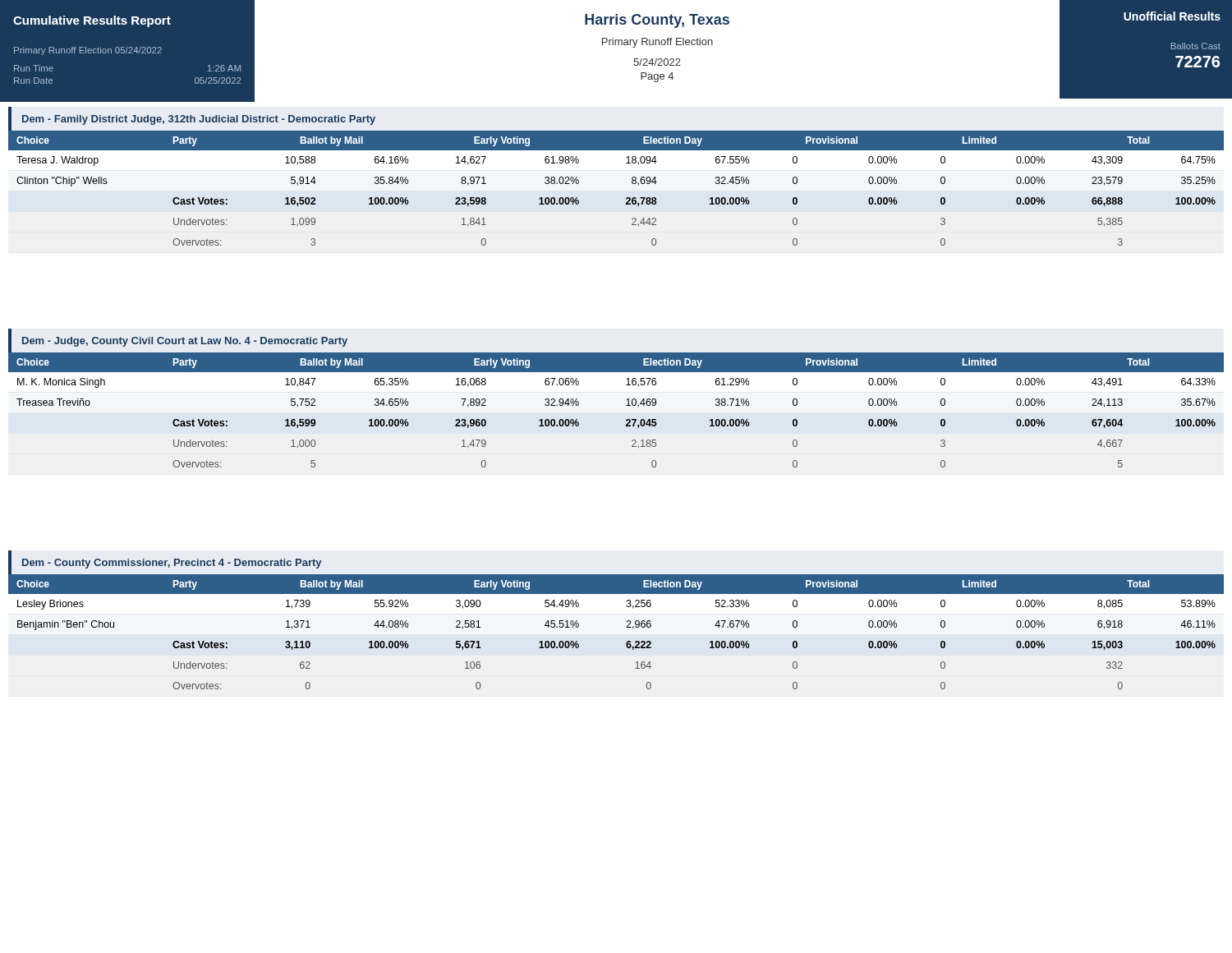
Task: Find the section header that reads "Dem - Family"
Action: click(x=198, y=119)
